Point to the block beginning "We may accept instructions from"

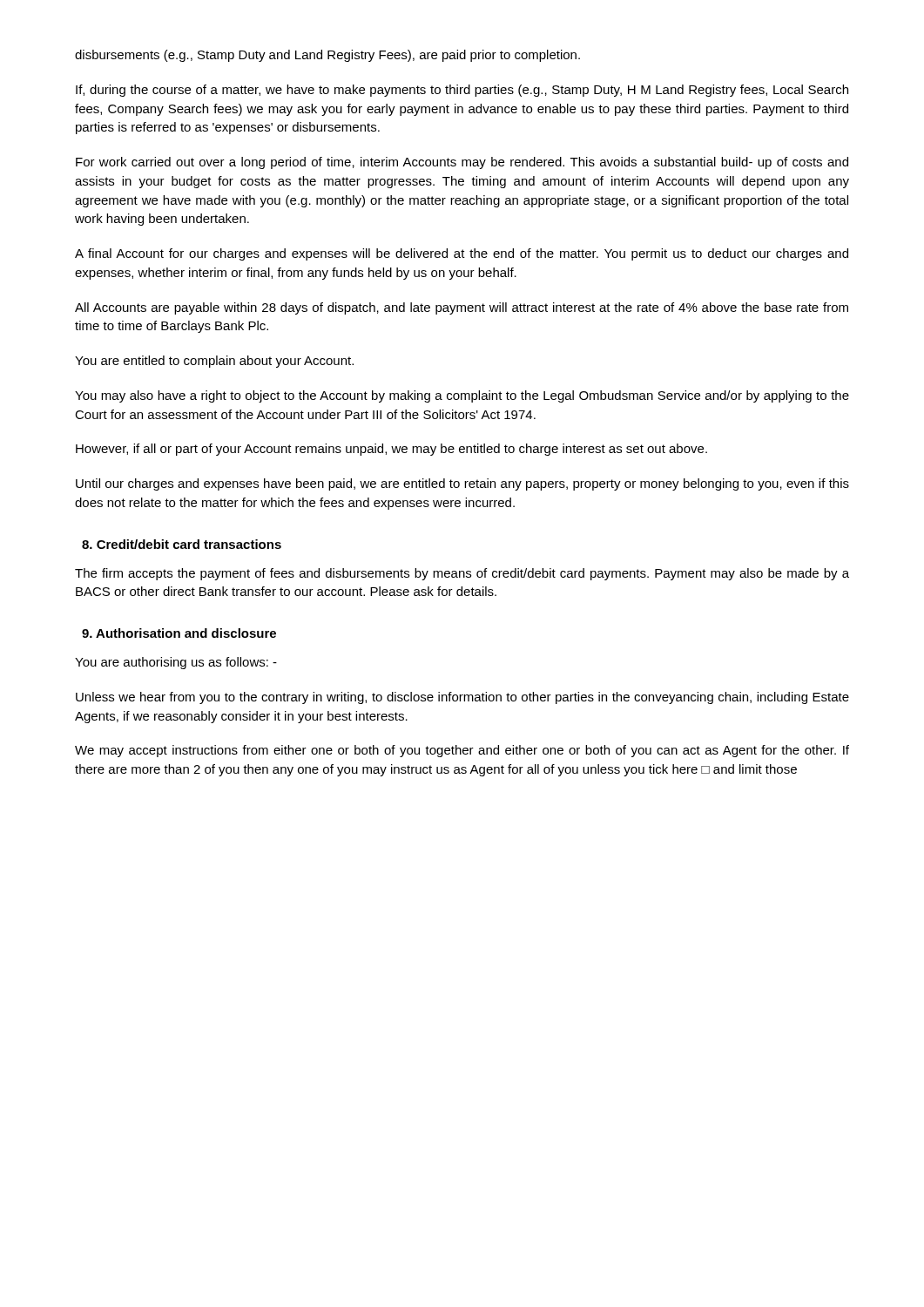[462, 759]
